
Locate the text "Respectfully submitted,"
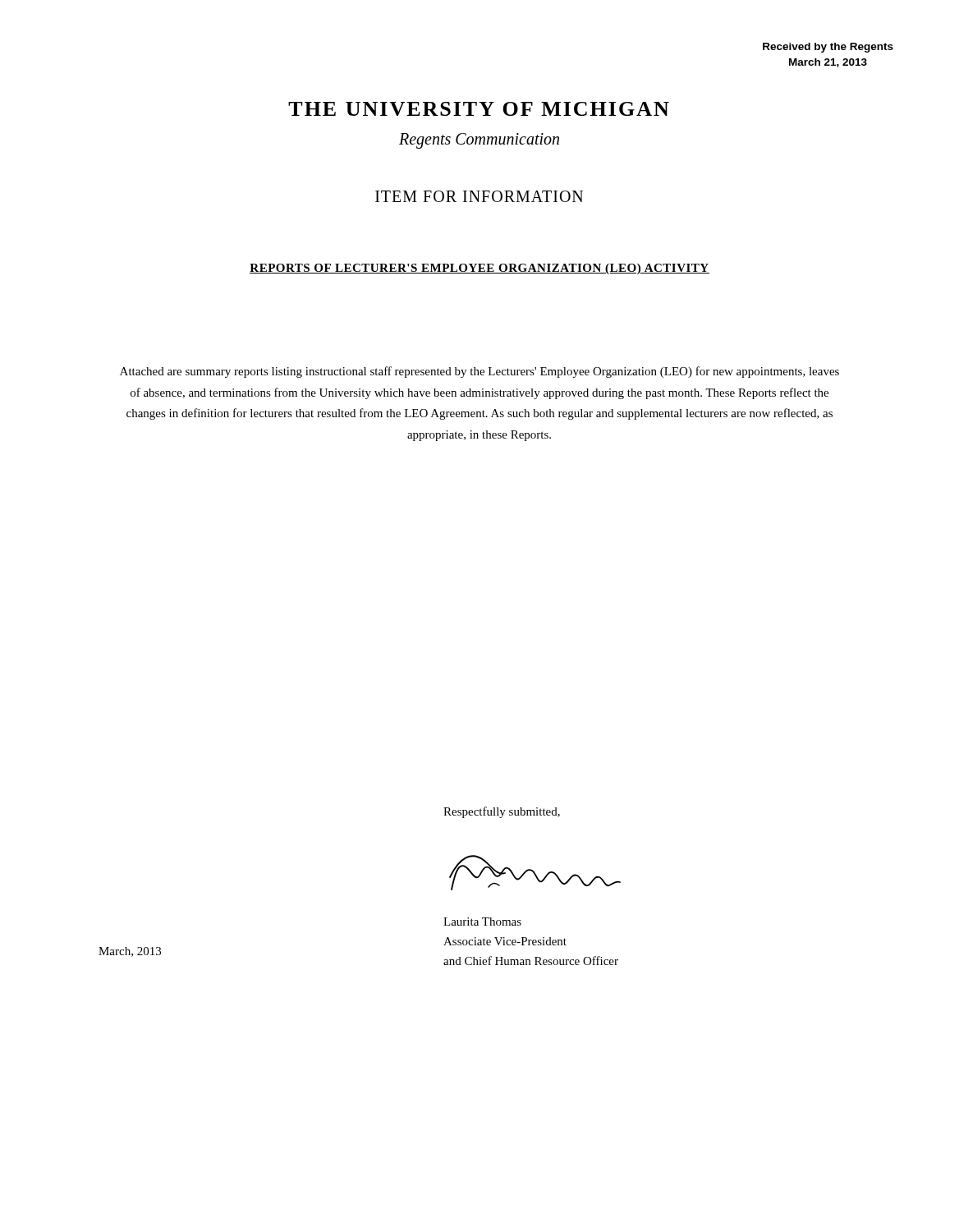(x=502, y=811)
